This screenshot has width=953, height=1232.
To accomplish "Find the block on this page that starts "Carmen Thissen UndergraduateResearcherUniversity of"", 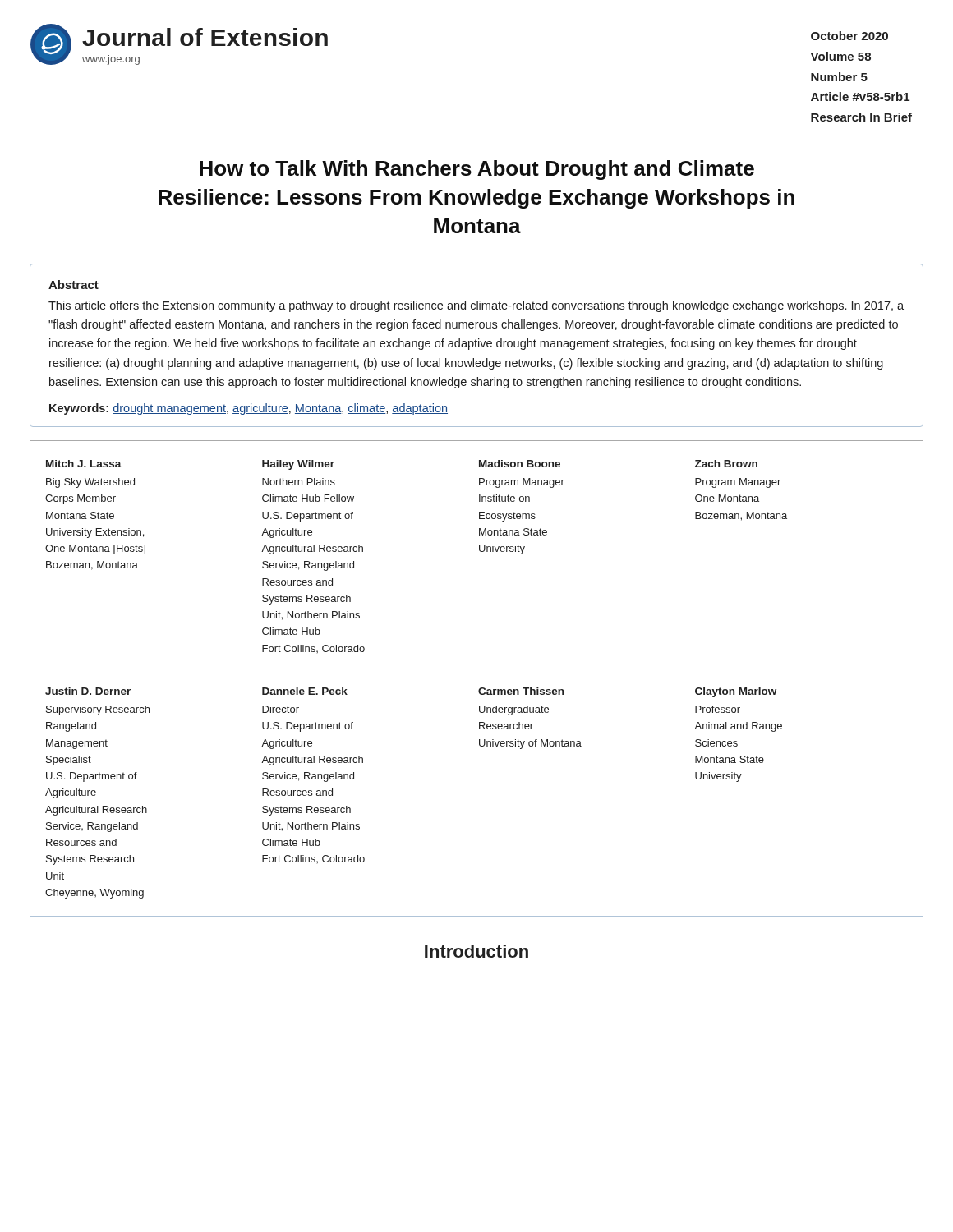I will click(x=521, y=691).
